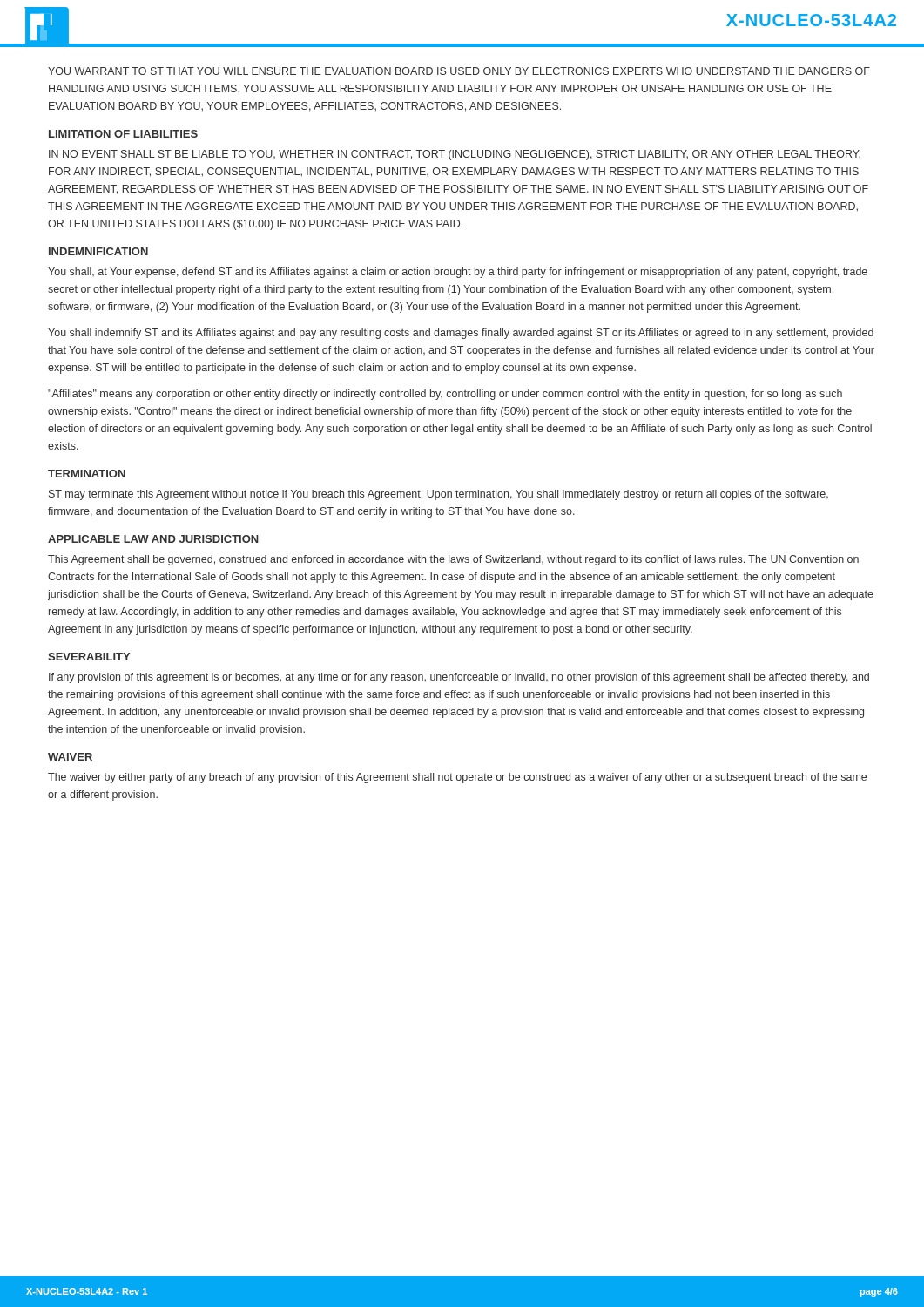Navigate to the text block starting "ST may terminate this Agreement"
This screenshot has width=924, height=1307.
[438, 503]
